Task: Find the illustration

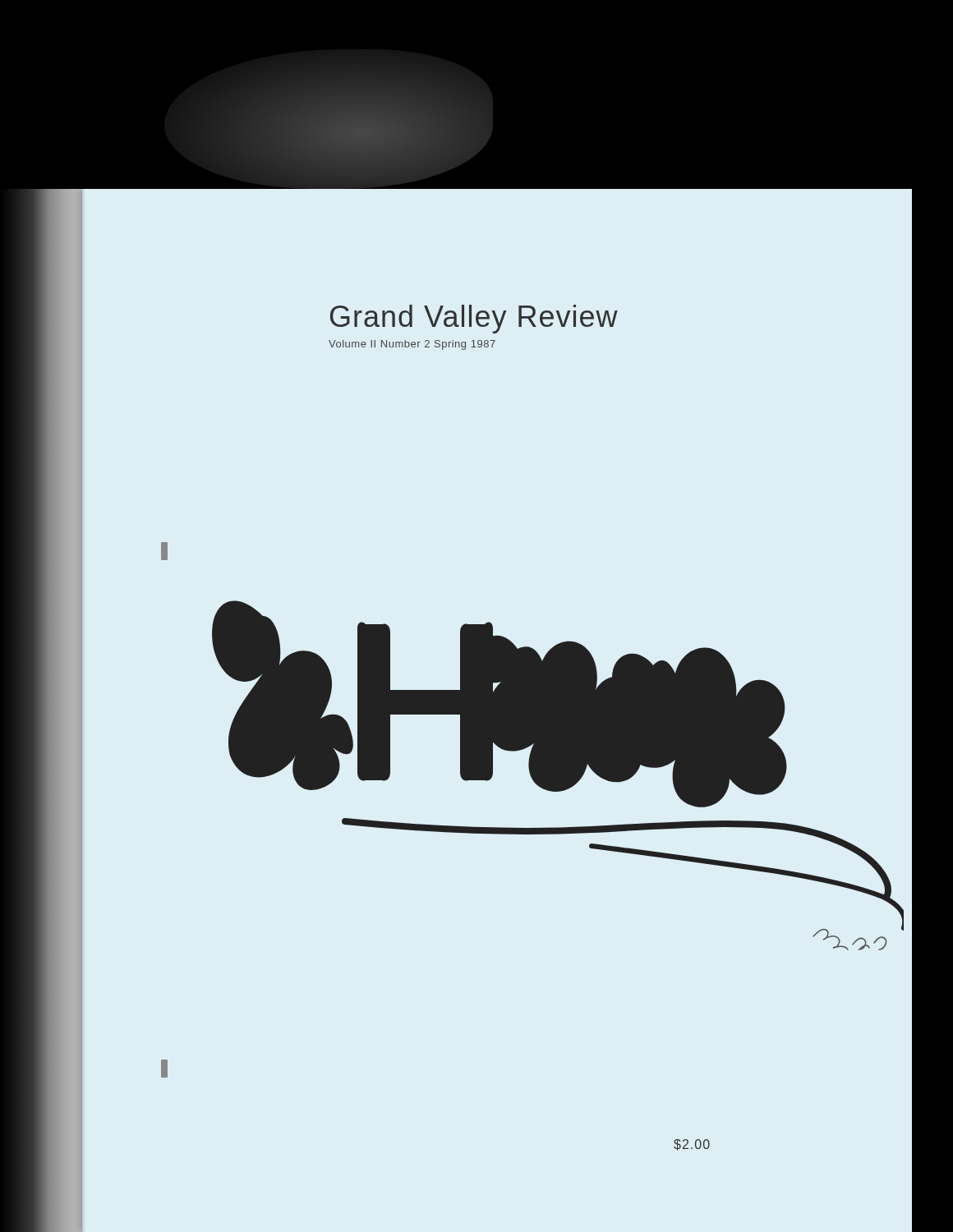Action: tap(542, 756)
